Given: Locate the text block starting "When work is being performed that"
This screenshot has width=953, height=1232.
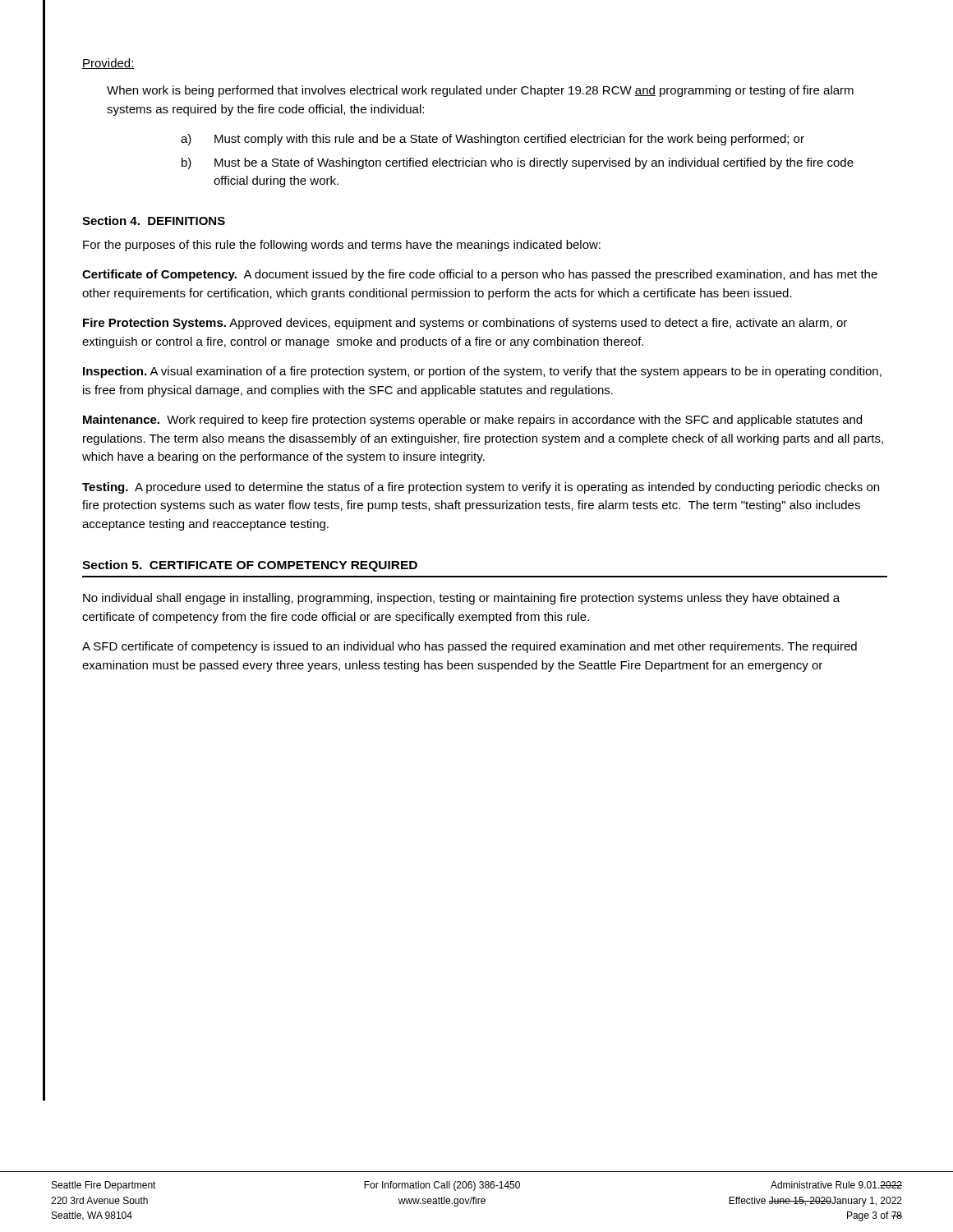Looking at the screenshot, I should (x=480, y=99).
